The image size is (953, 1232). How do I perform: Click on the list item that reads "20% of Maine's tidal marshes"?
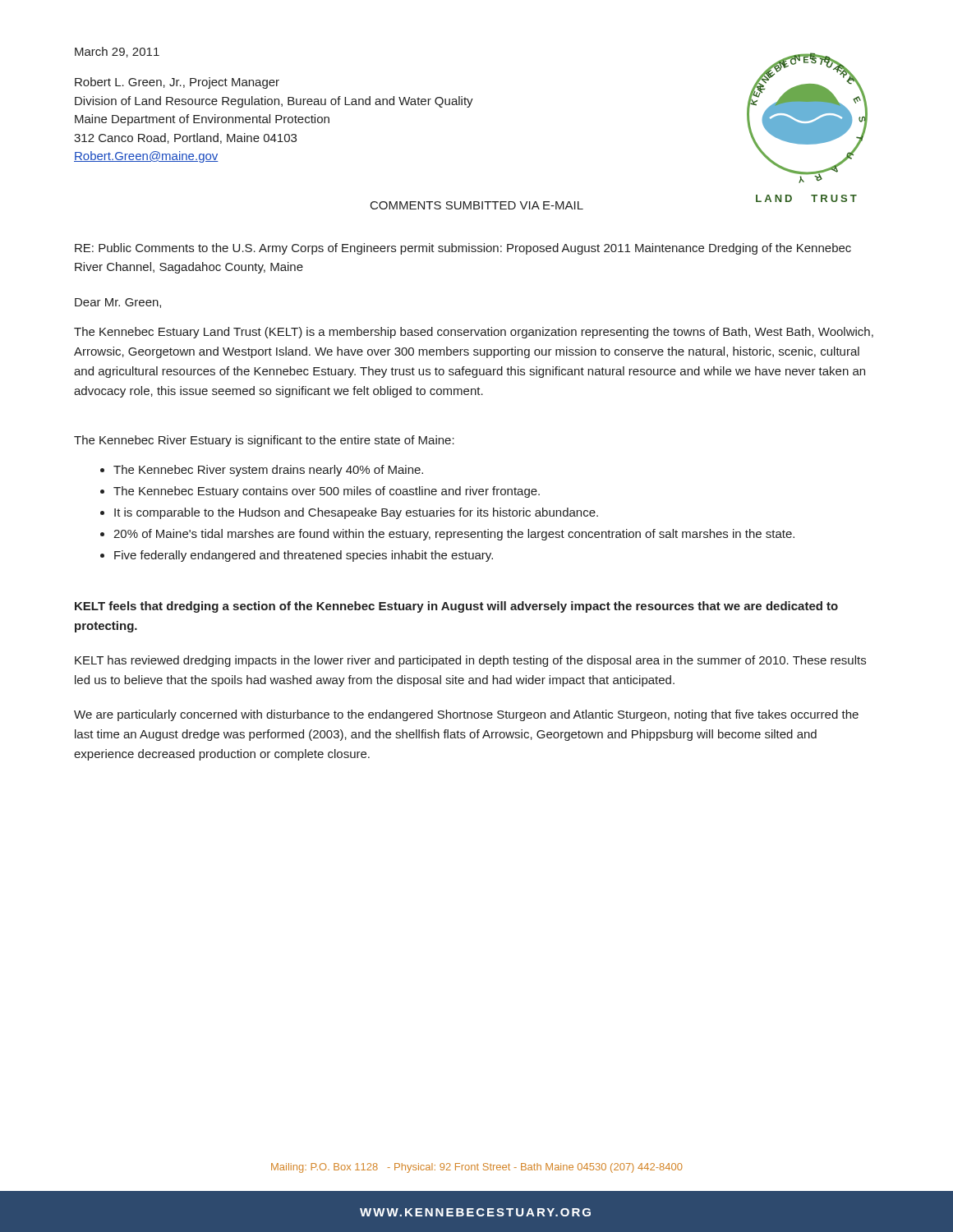coord(455,533)
